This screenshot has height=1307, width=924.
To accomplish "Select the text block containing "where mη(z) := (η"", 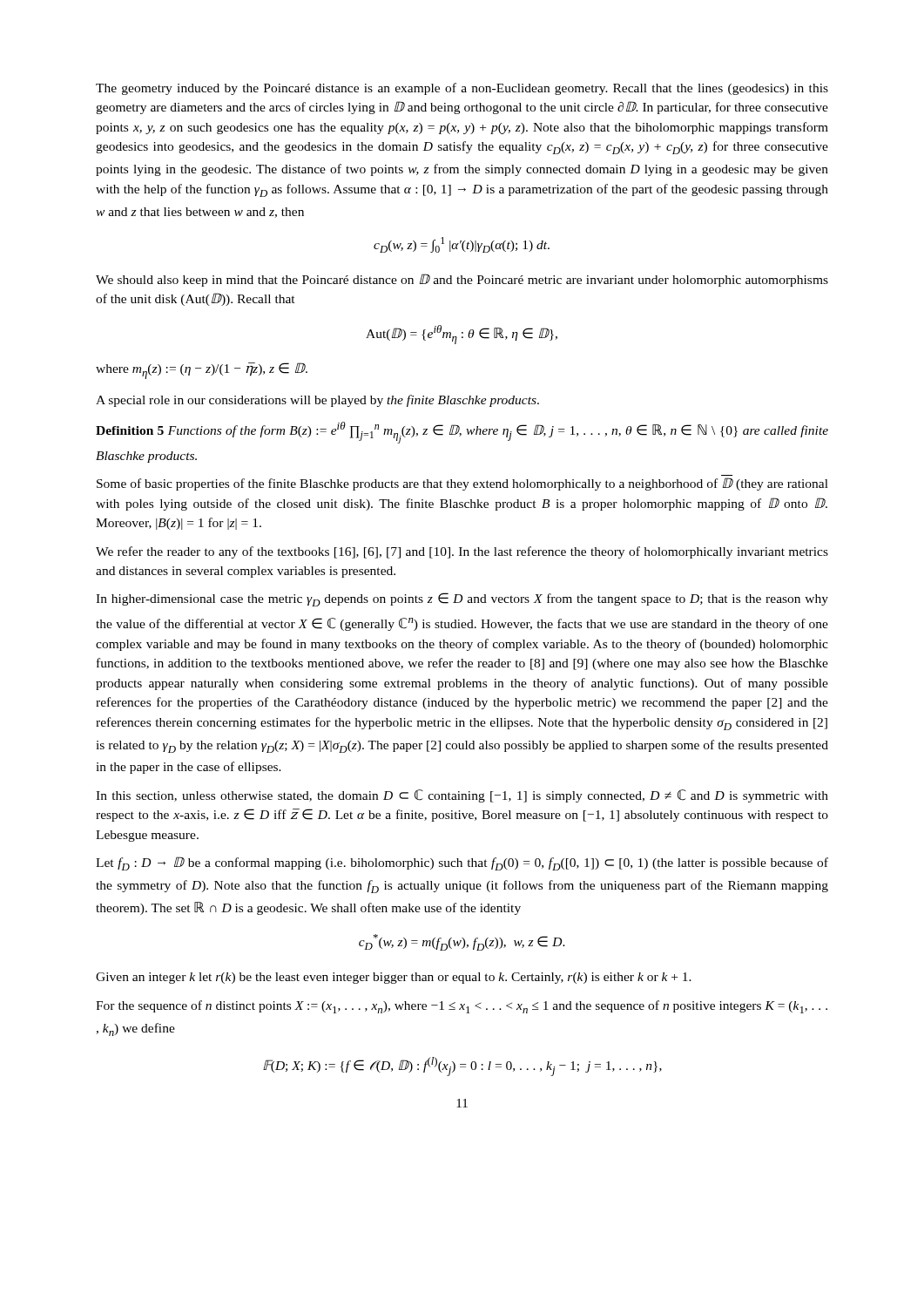I will (x=202, y=370).
